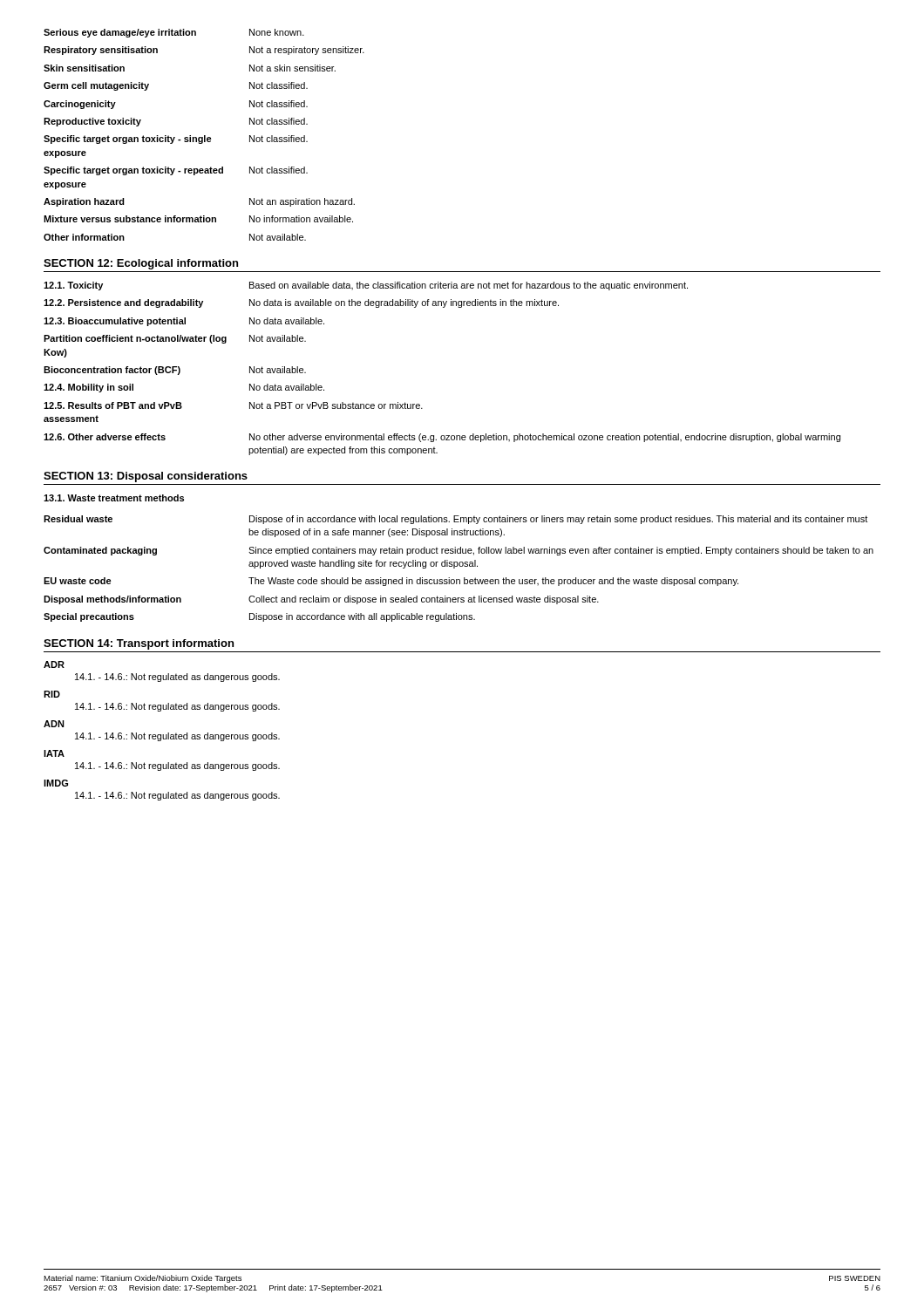Locate the region starting "Bioconcentration factor (BCF) Not"

pyautogui.click(x=175, y=371)
